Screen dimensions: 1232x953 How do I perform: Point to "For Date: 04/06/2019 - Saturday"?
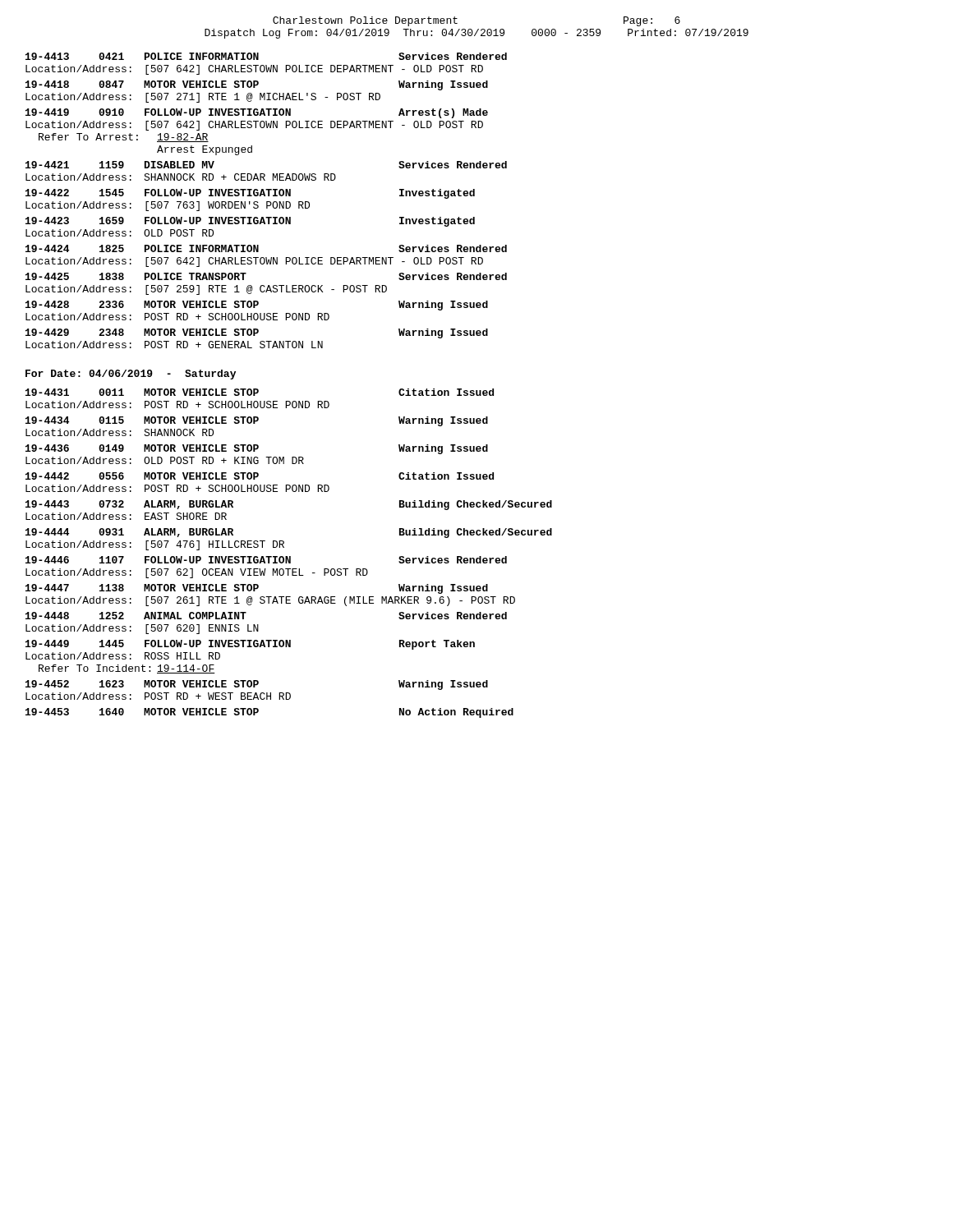pos(130,374)
